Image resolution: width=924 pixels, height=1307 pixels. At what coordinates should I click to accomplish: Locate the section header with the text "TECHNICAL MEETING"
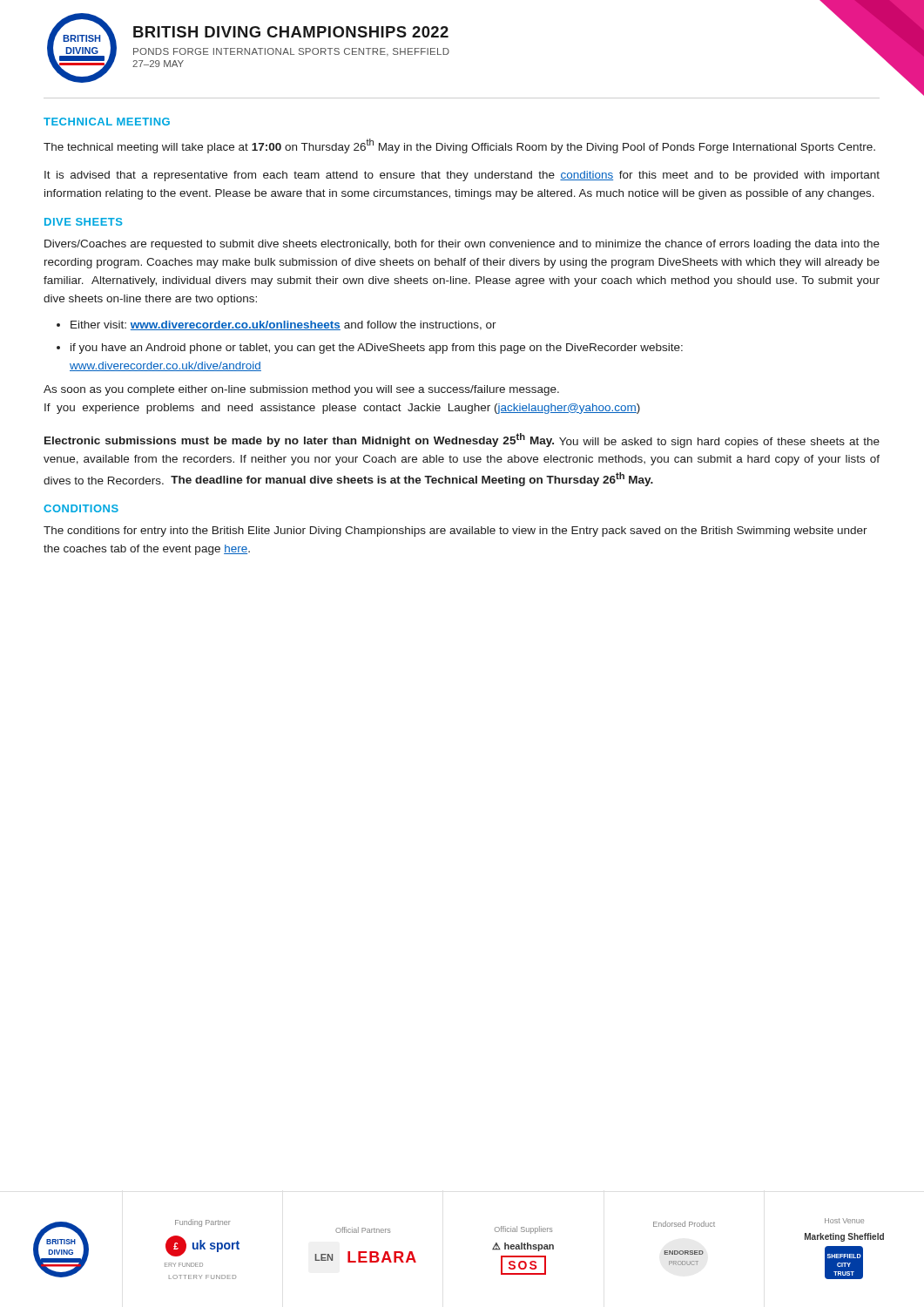107,122
